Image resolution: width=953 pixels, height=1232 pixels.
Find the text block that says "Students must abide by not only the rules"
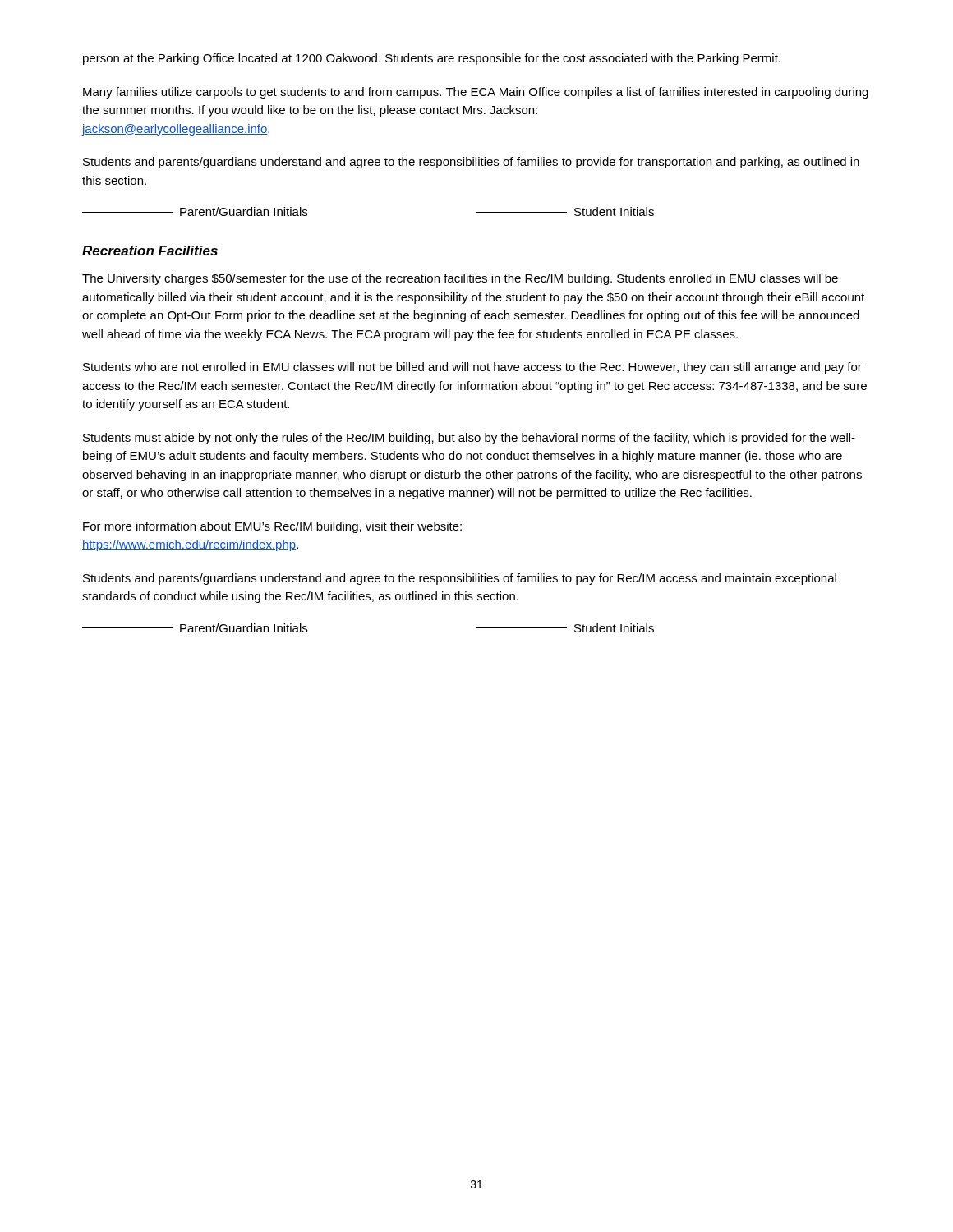(472, 465)
